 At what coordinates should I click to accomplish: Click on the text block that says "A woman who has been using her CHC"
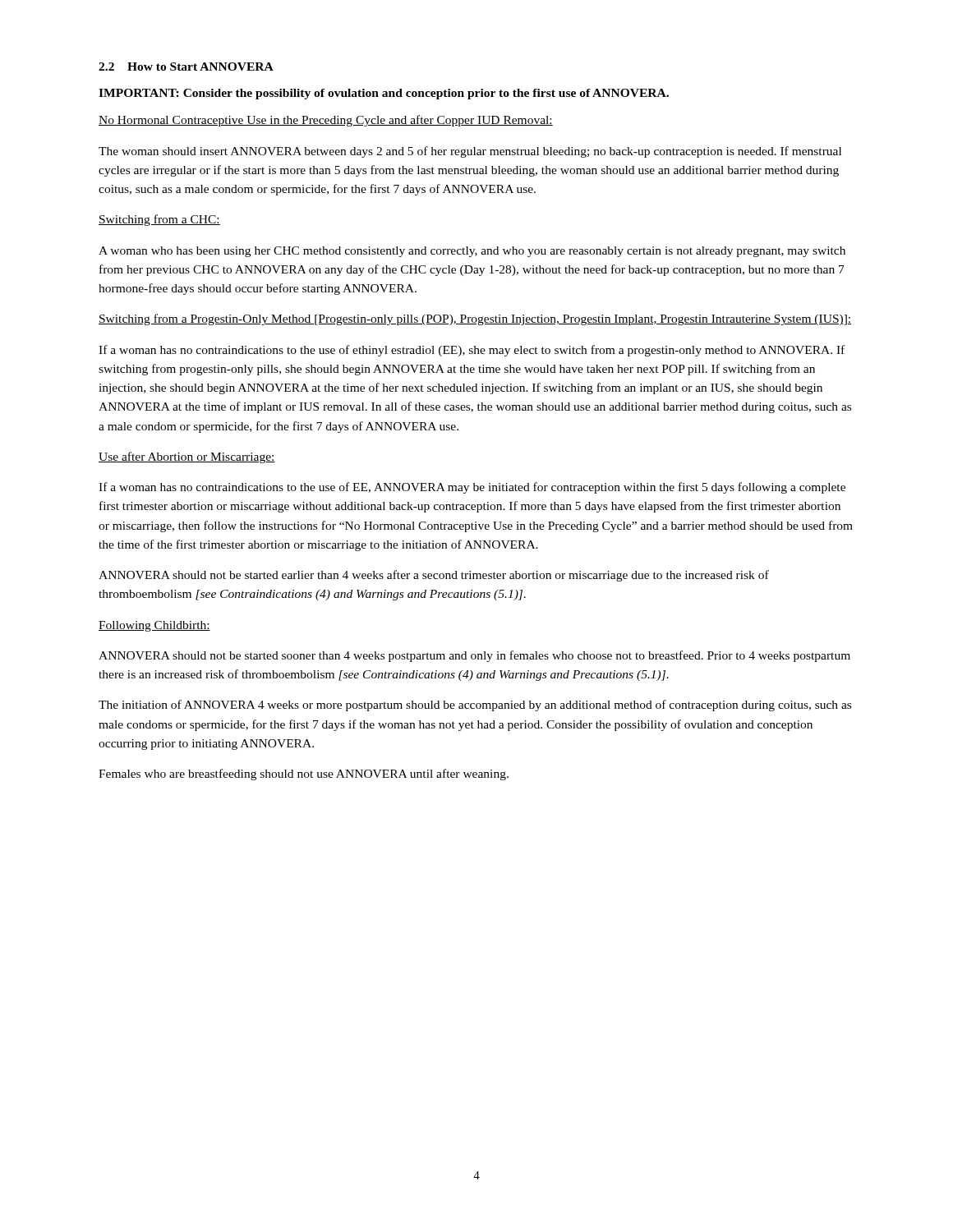[x=472, y=269]
